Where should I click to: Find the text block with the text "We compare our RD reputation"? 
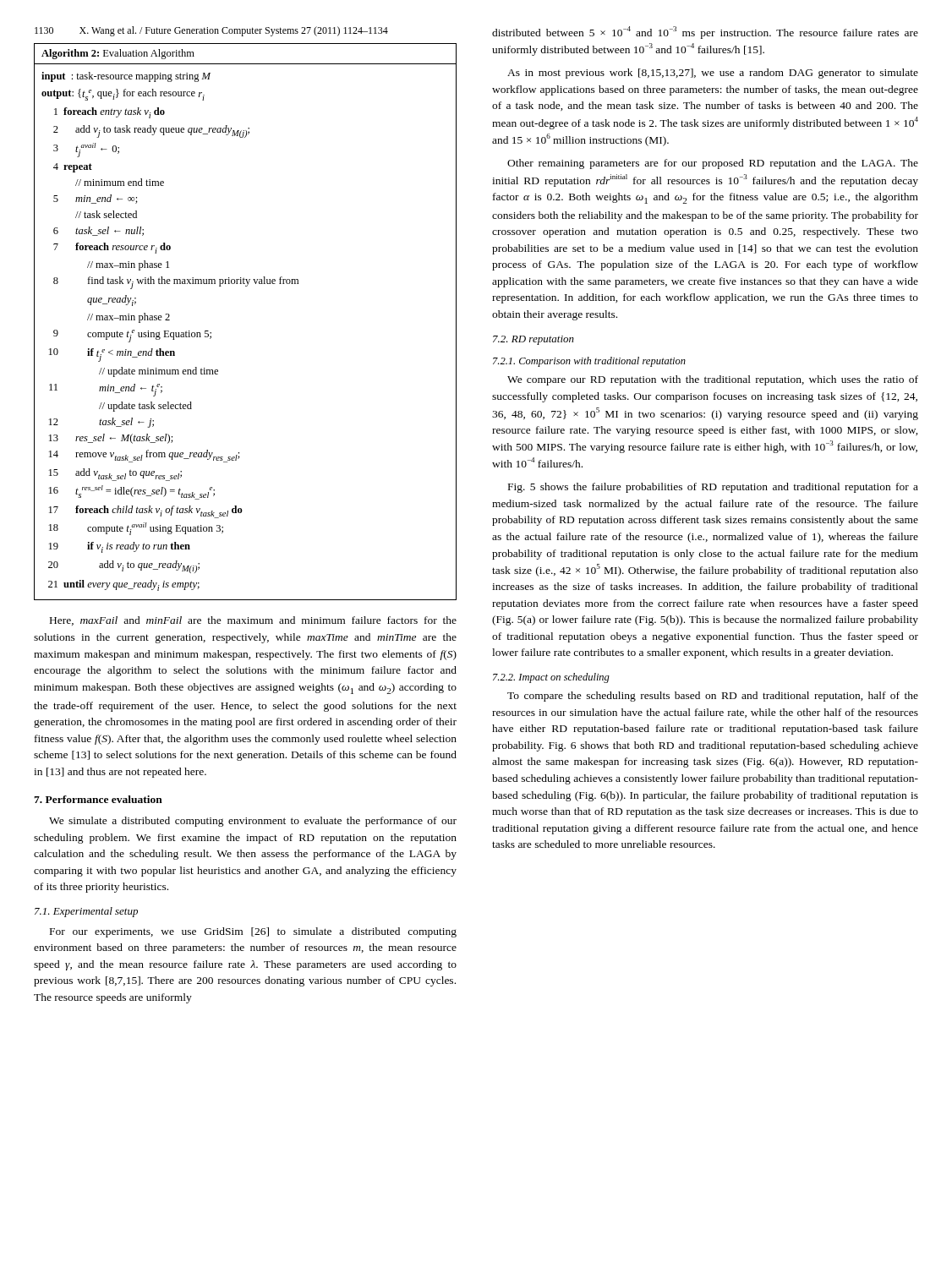coord(705,516)
